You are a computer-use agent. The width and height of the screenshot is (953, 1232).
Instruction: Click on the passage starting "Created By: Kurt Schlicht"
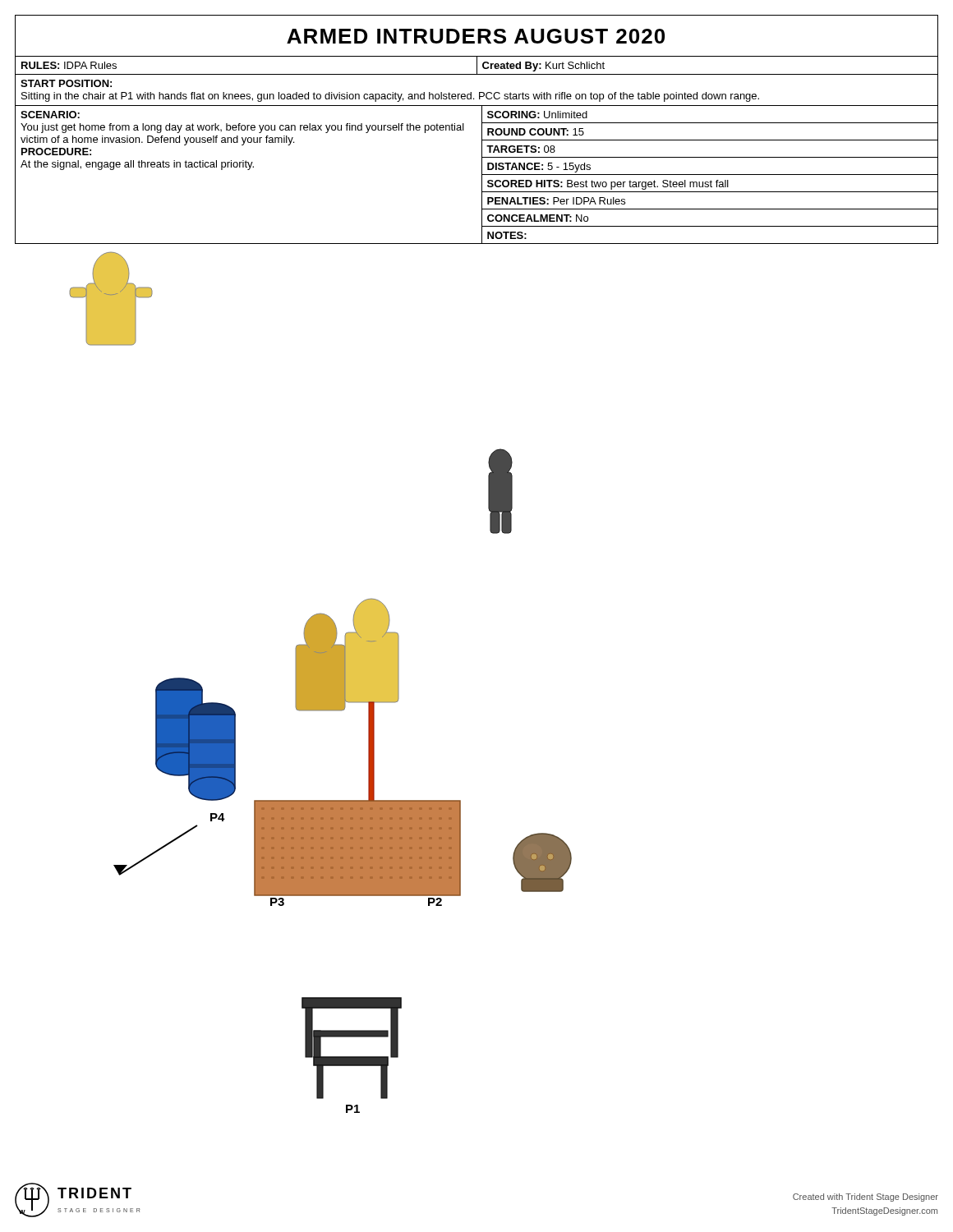pos(543,65)
